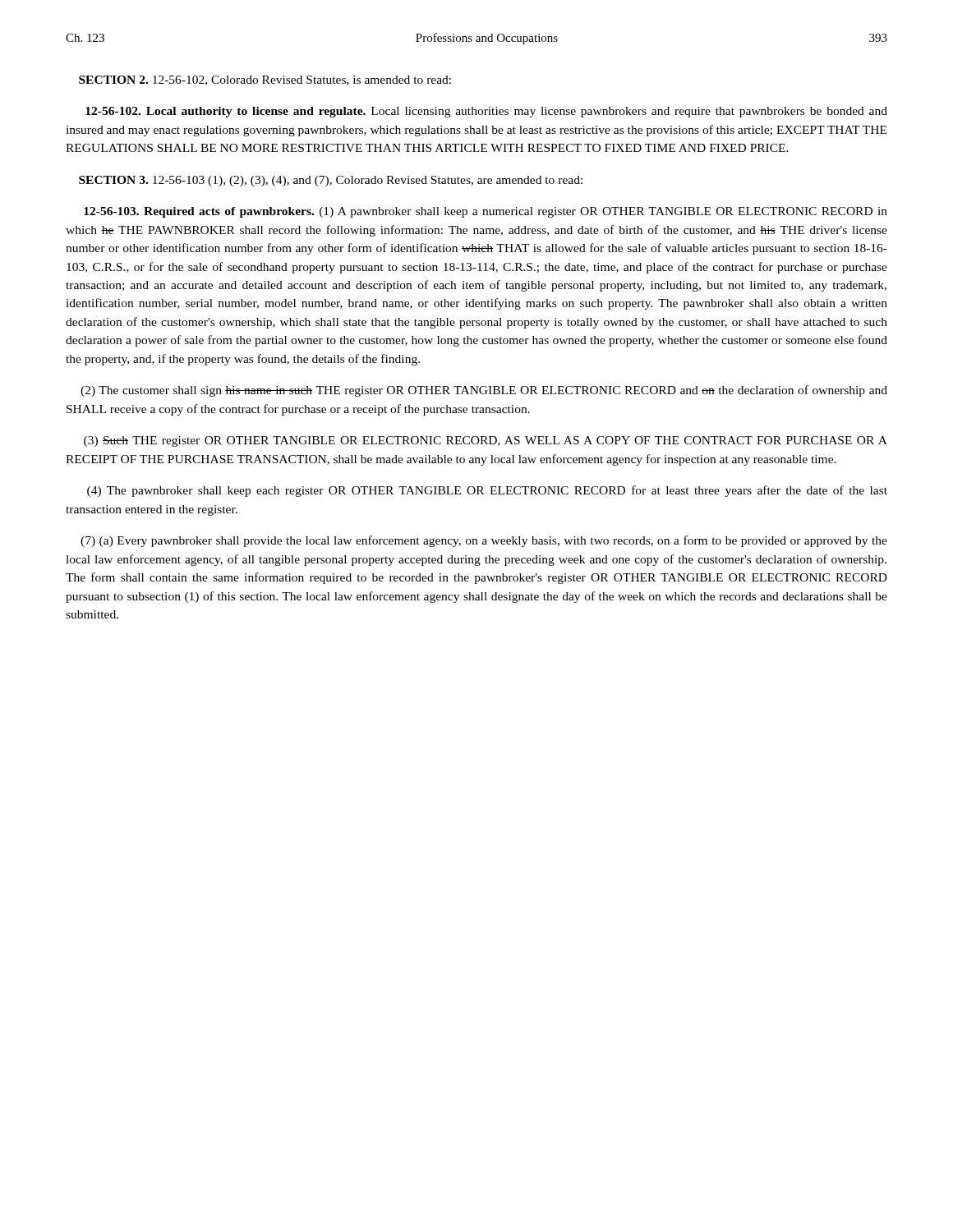Locate the text block that says "(3) Such THE register"
953x1232 pixels.
click(x=476, y=450)
